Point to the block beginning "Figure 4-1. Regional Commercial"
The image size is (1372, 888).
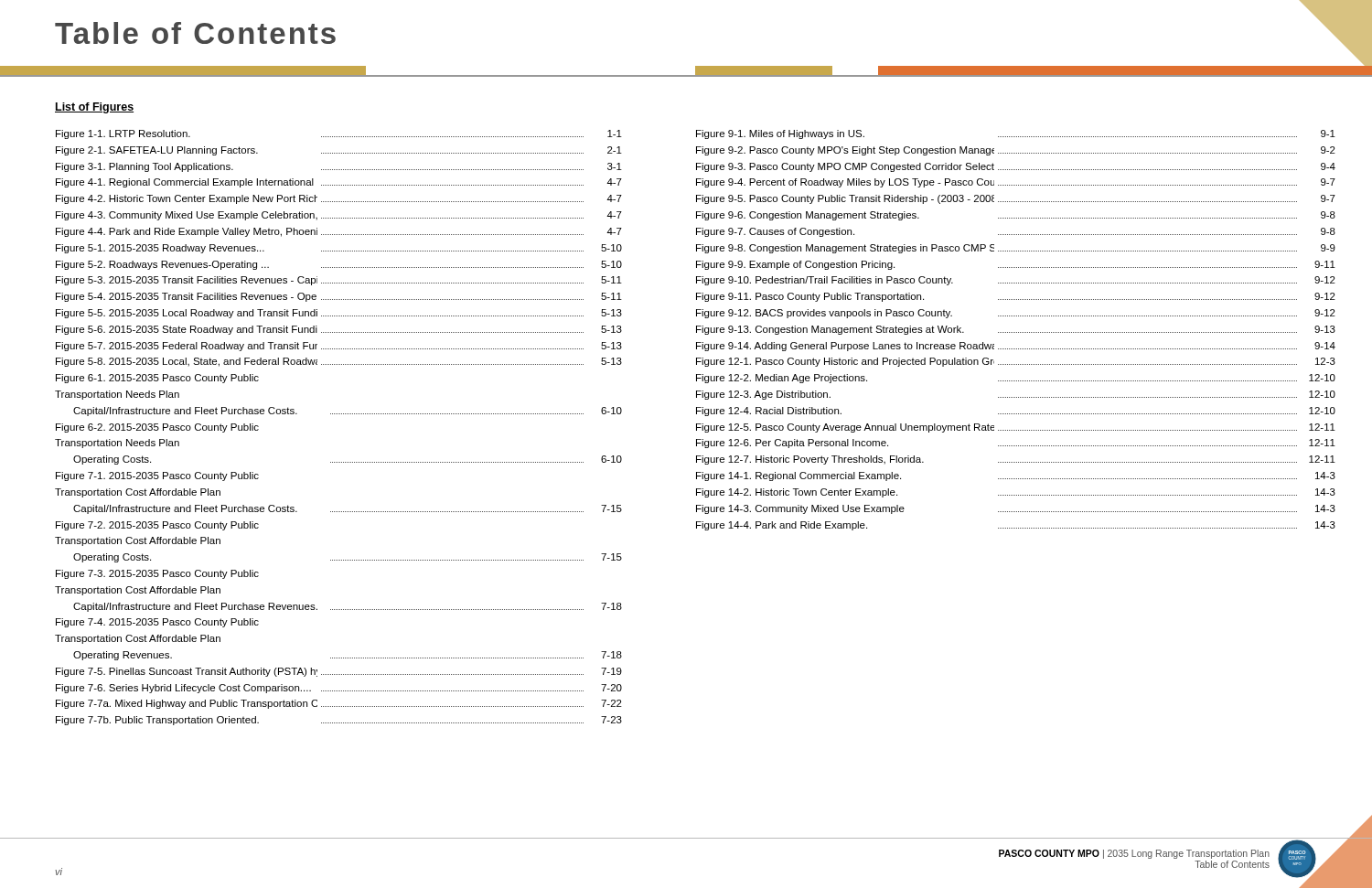tap(338, 183)
